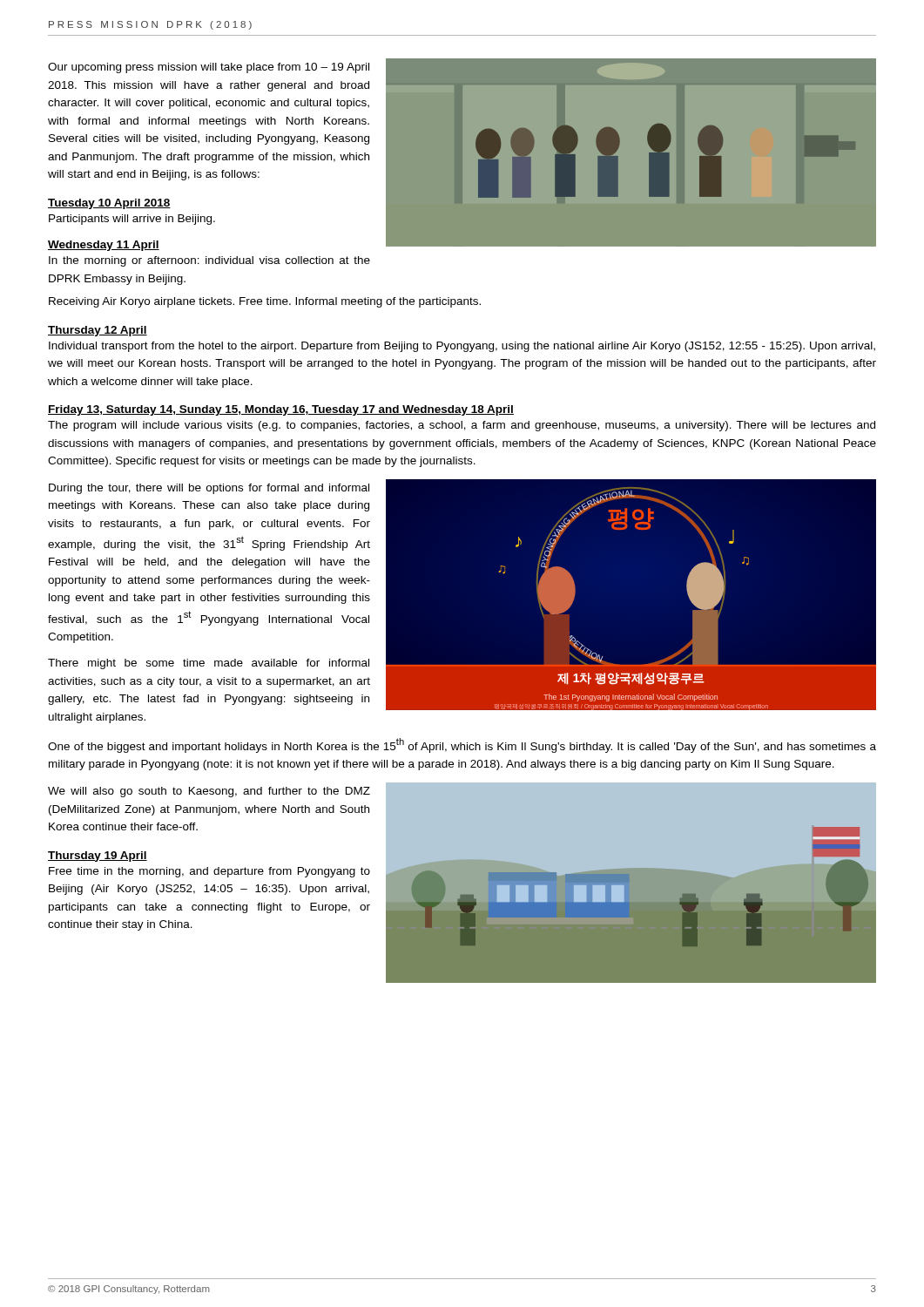This screenshot has height=1307, width=924.
Task: Select the block starting "In the morning or afternoon: individual"
Action: [209, 269]
